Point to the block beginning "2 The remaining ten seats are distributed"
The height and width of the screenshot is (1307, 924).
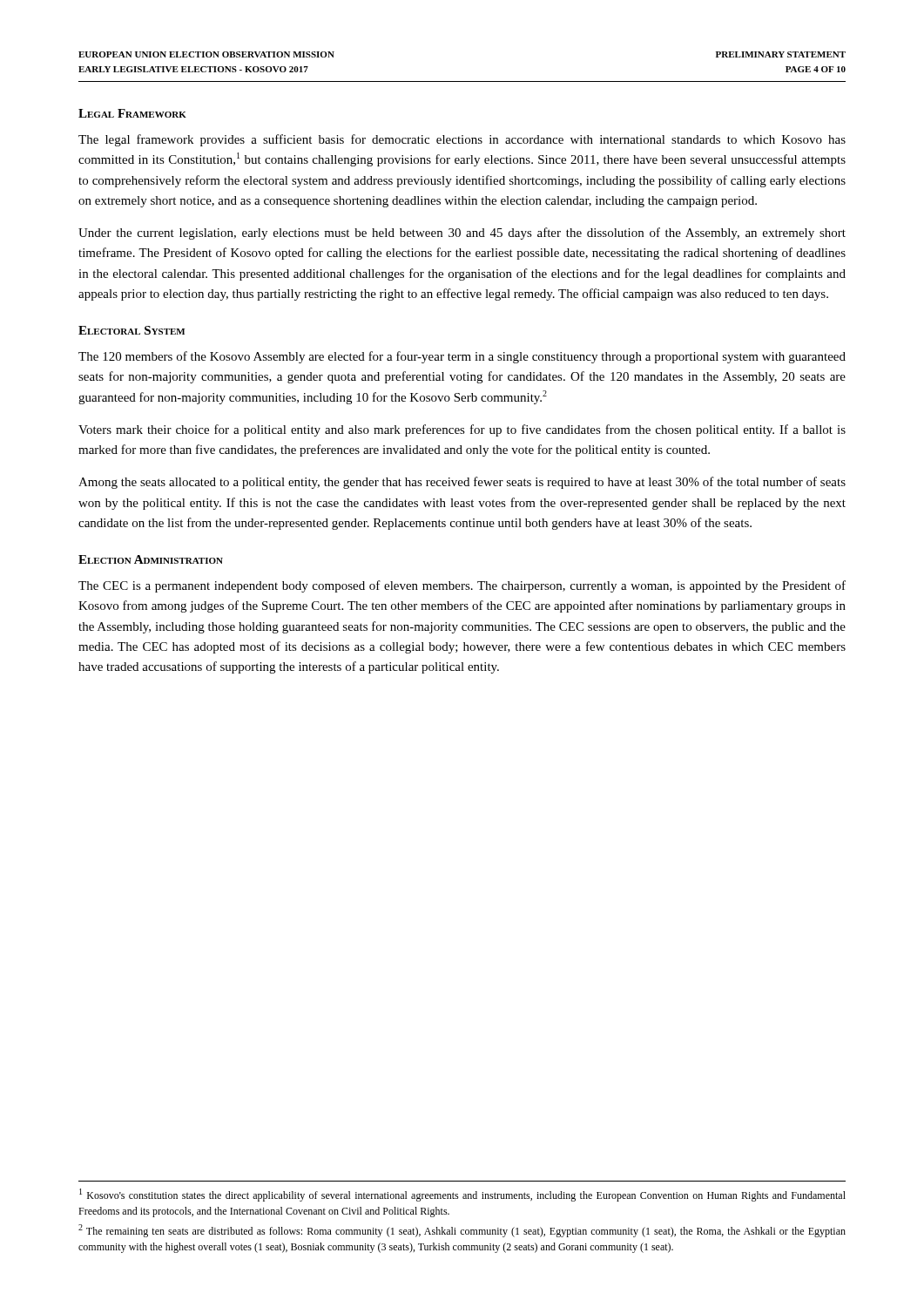(462, 1239)
